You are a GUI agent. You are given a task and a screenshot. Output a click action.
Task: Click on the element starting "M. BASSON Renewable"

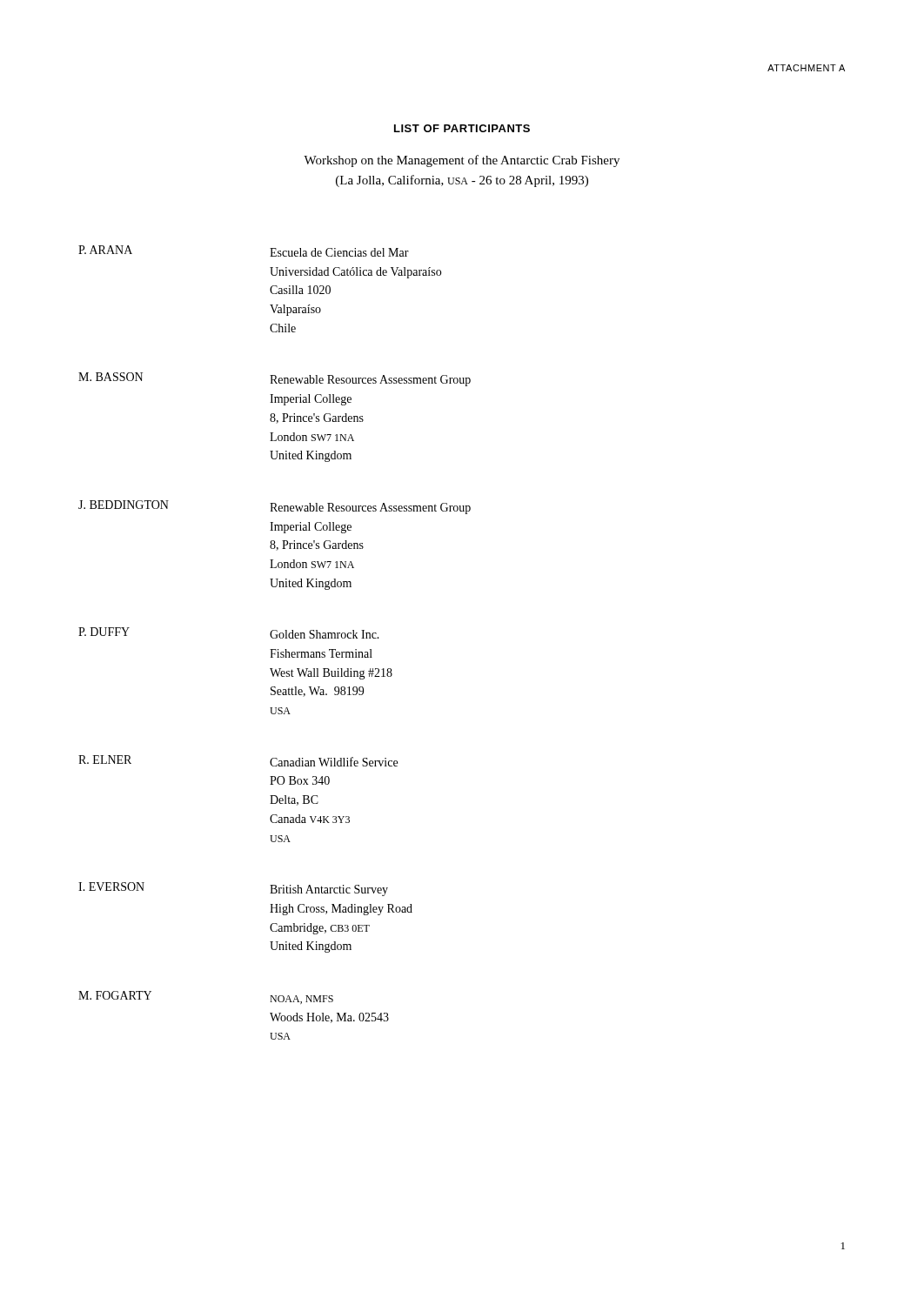pos(275,379)
